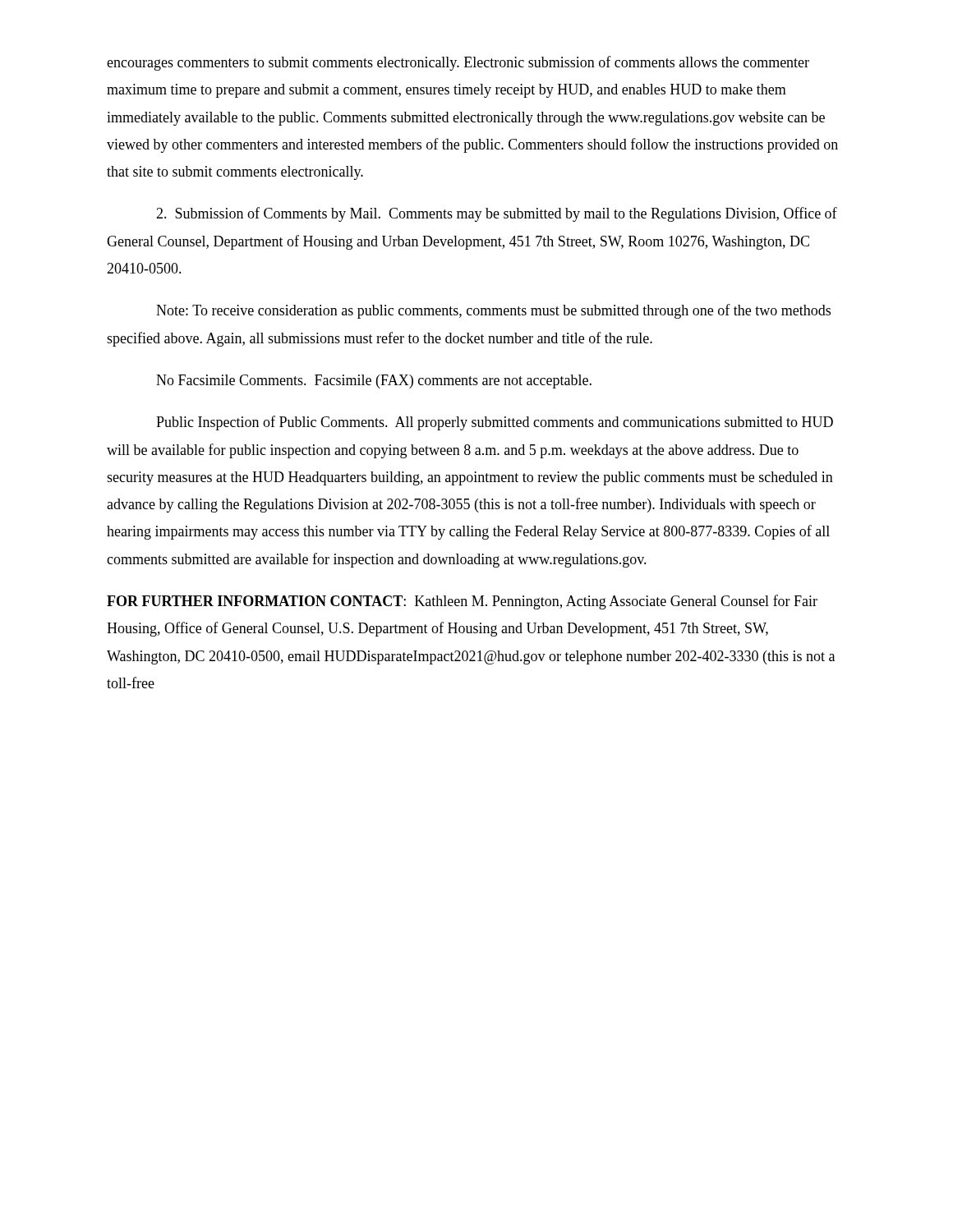Click on the text block that says "Submission of Comments by Mail."
Screen dimensions: 1232x953
[x=476, y=242]
